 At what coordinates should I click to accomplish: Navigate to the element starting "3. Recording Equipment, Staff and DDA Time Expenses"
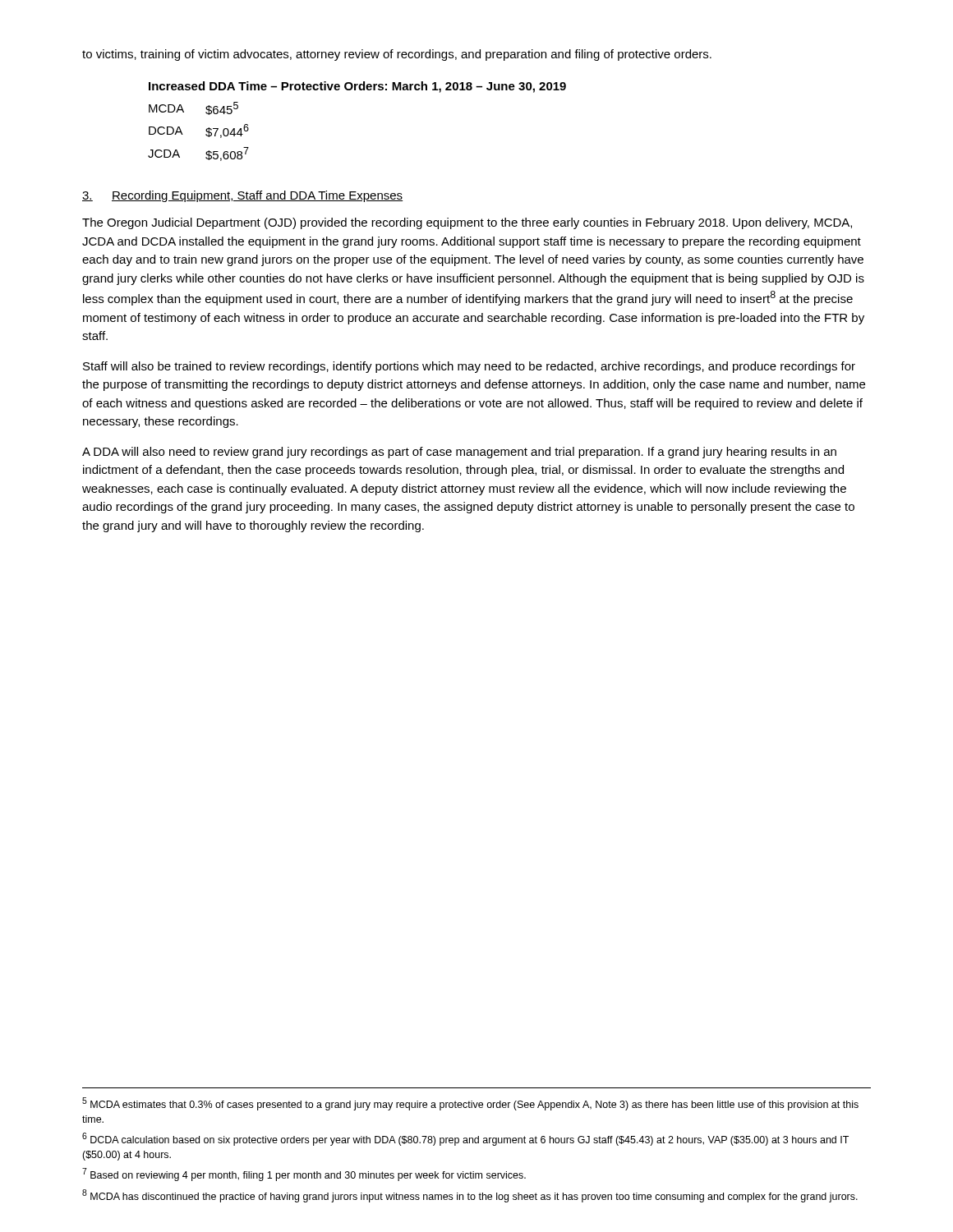pos(242,195)
